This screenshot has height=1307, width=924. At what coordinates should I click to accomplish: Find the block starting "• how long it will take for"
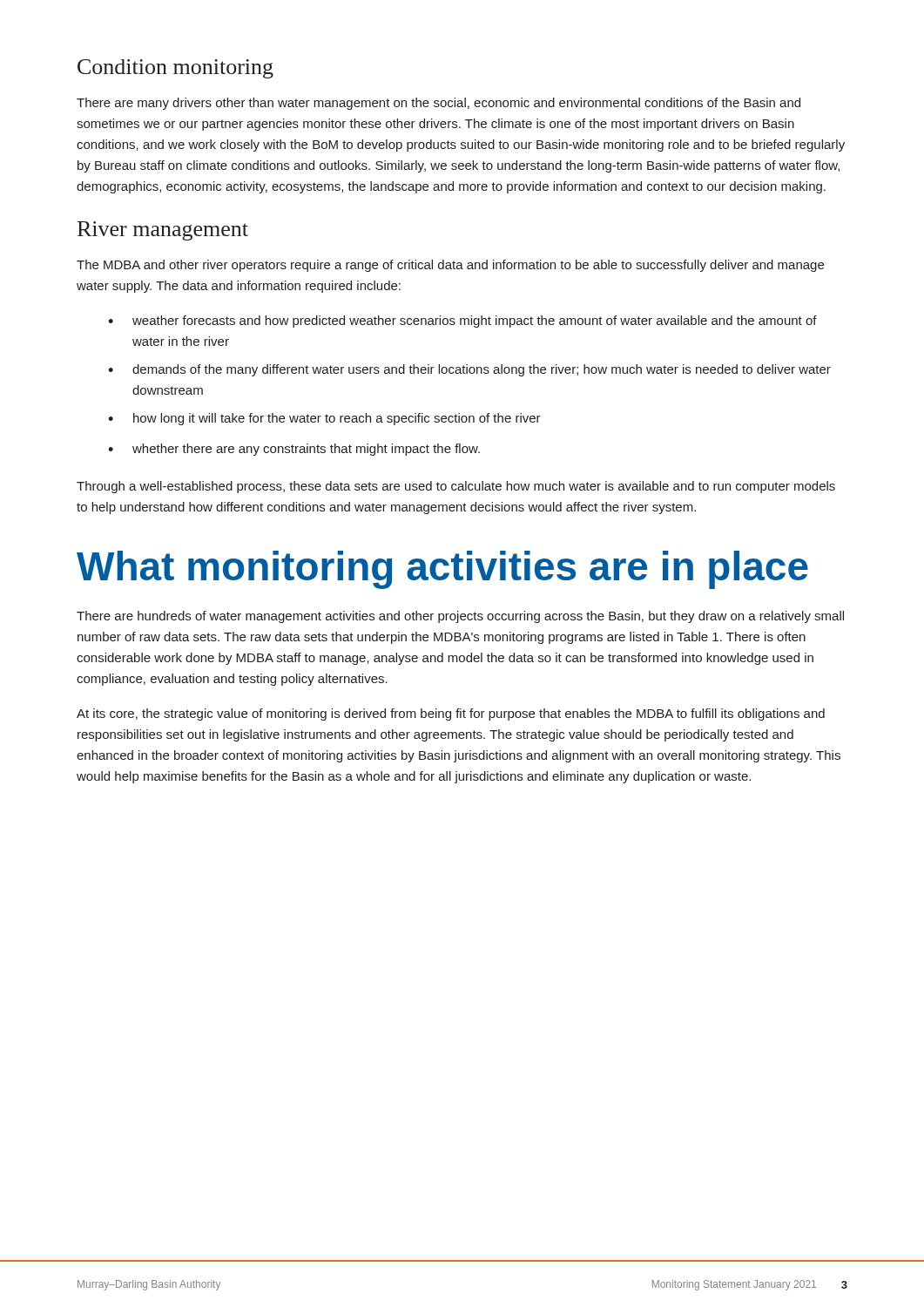(x=478, y=420)
